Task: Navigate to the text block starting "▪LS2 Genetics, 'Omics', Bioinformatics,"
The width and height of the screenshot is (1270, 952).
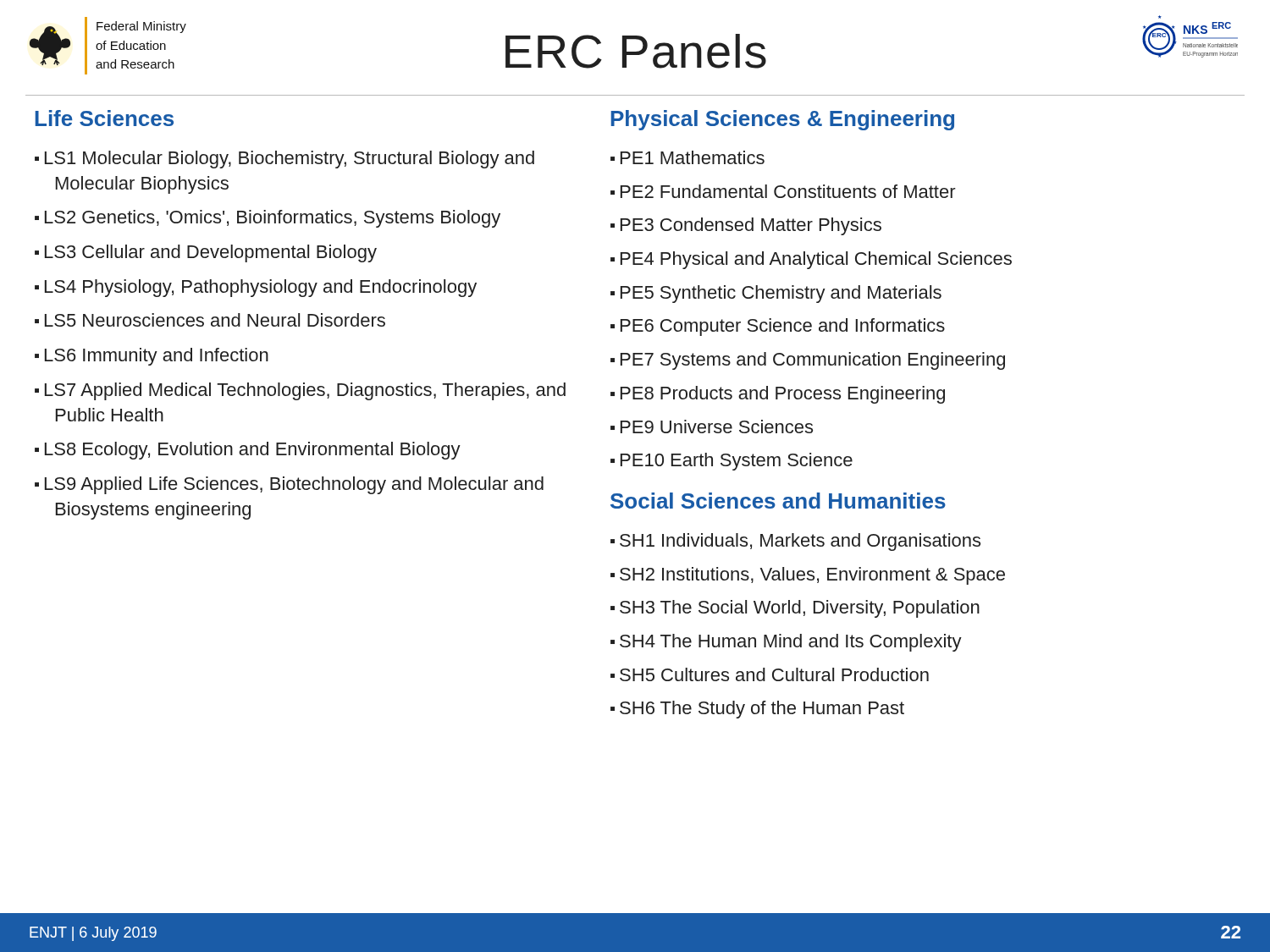Action: (x=267, y=217)
